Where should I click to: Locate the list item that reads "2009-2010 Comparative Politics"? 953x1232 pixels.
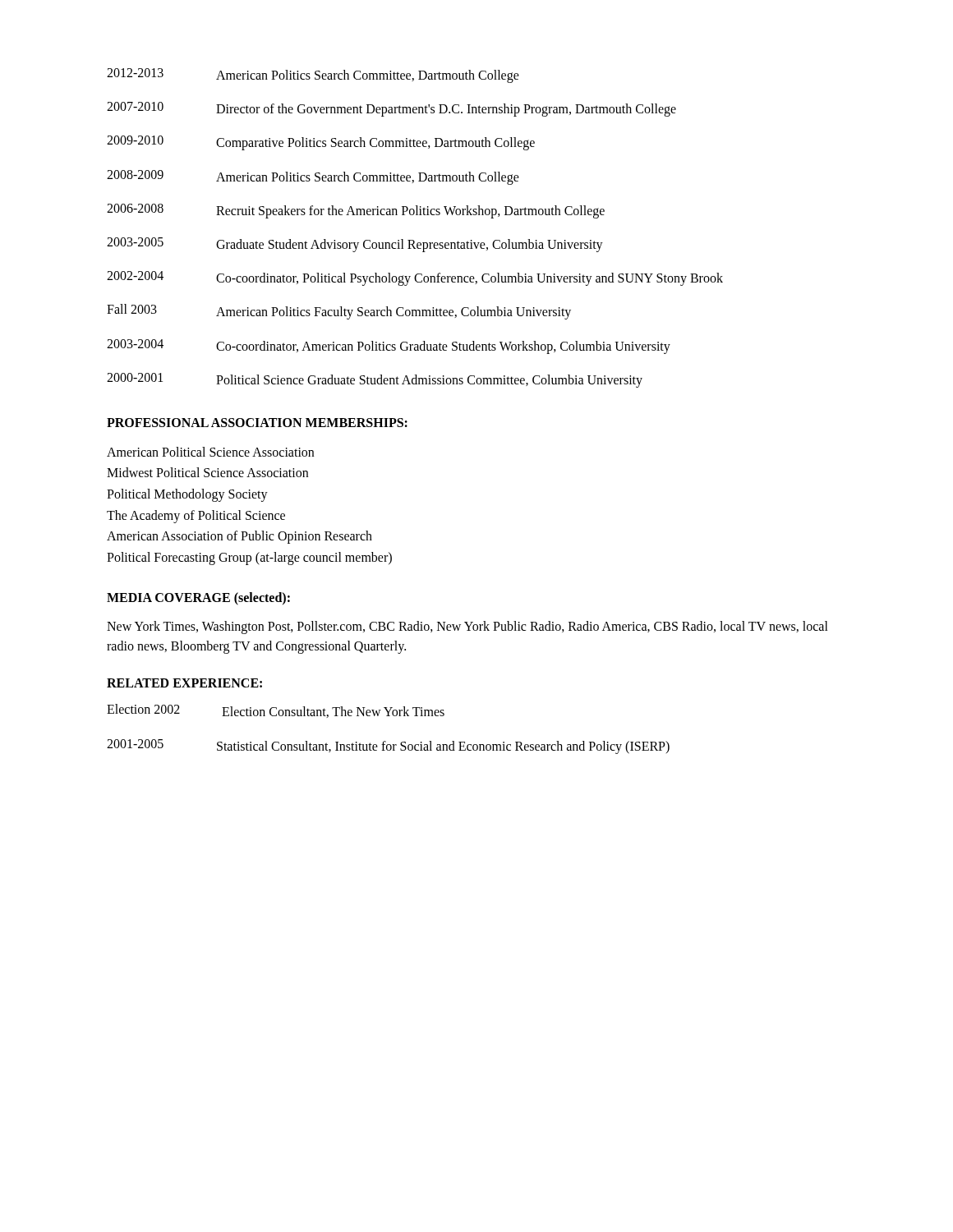pyautogui.click(x=476, y=143)
